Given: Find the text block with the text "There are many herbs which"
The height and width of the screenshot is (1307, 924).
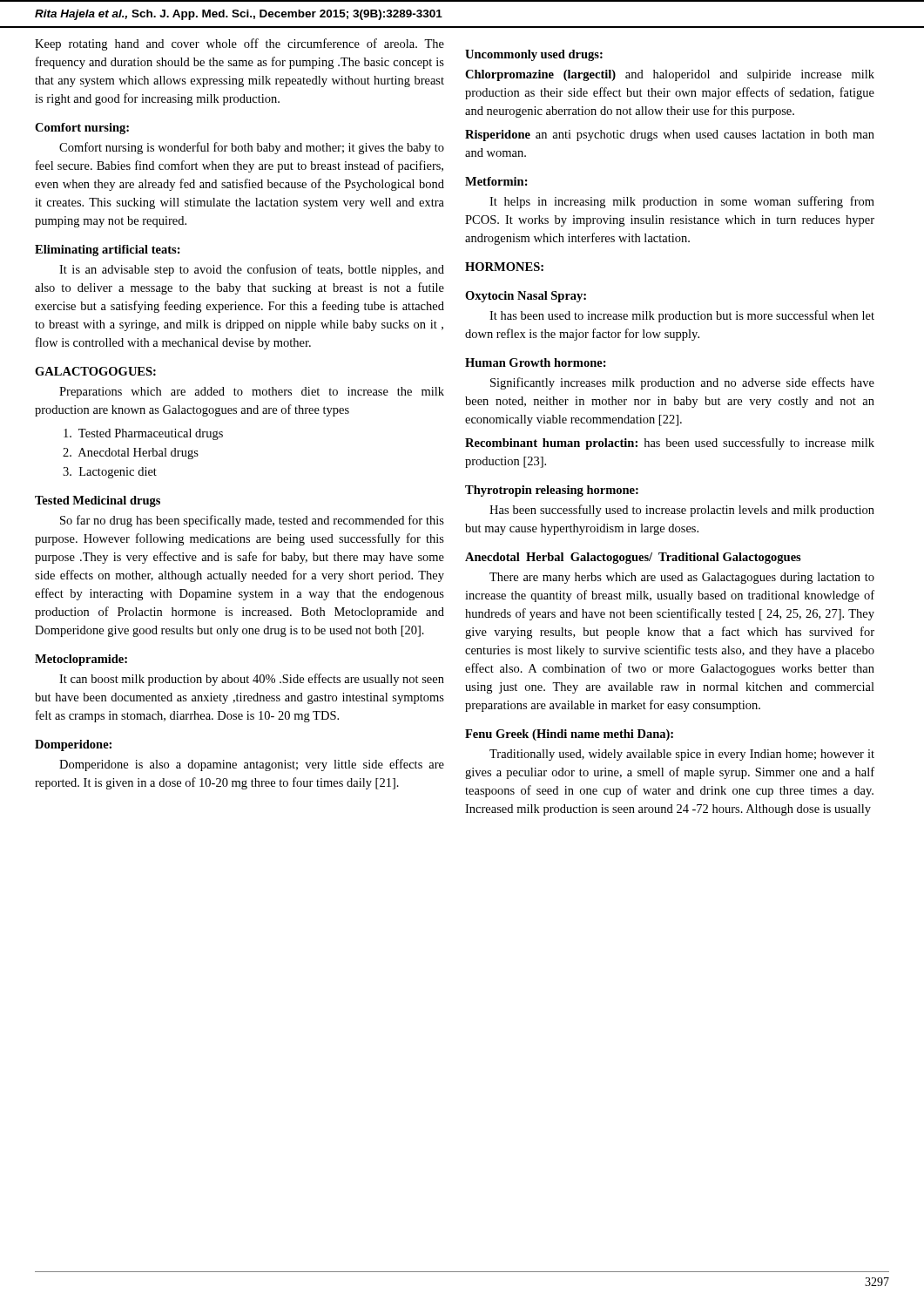Looking at the screenshot, I should [670, 641].
